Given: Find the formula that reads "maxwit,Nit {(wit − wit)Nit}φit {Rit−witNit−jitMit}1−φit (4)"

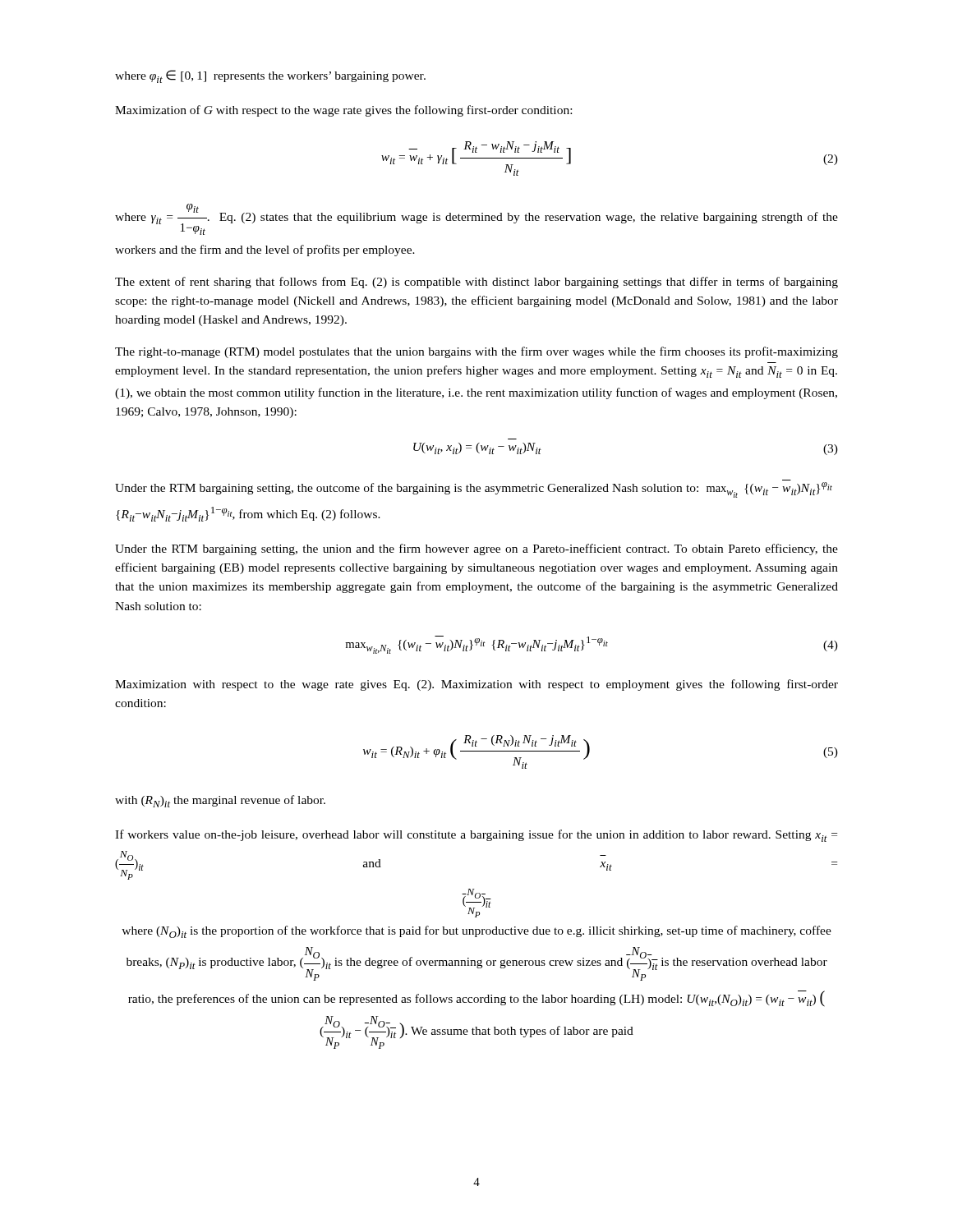Looking at the screenshot, I should [592, 645].
